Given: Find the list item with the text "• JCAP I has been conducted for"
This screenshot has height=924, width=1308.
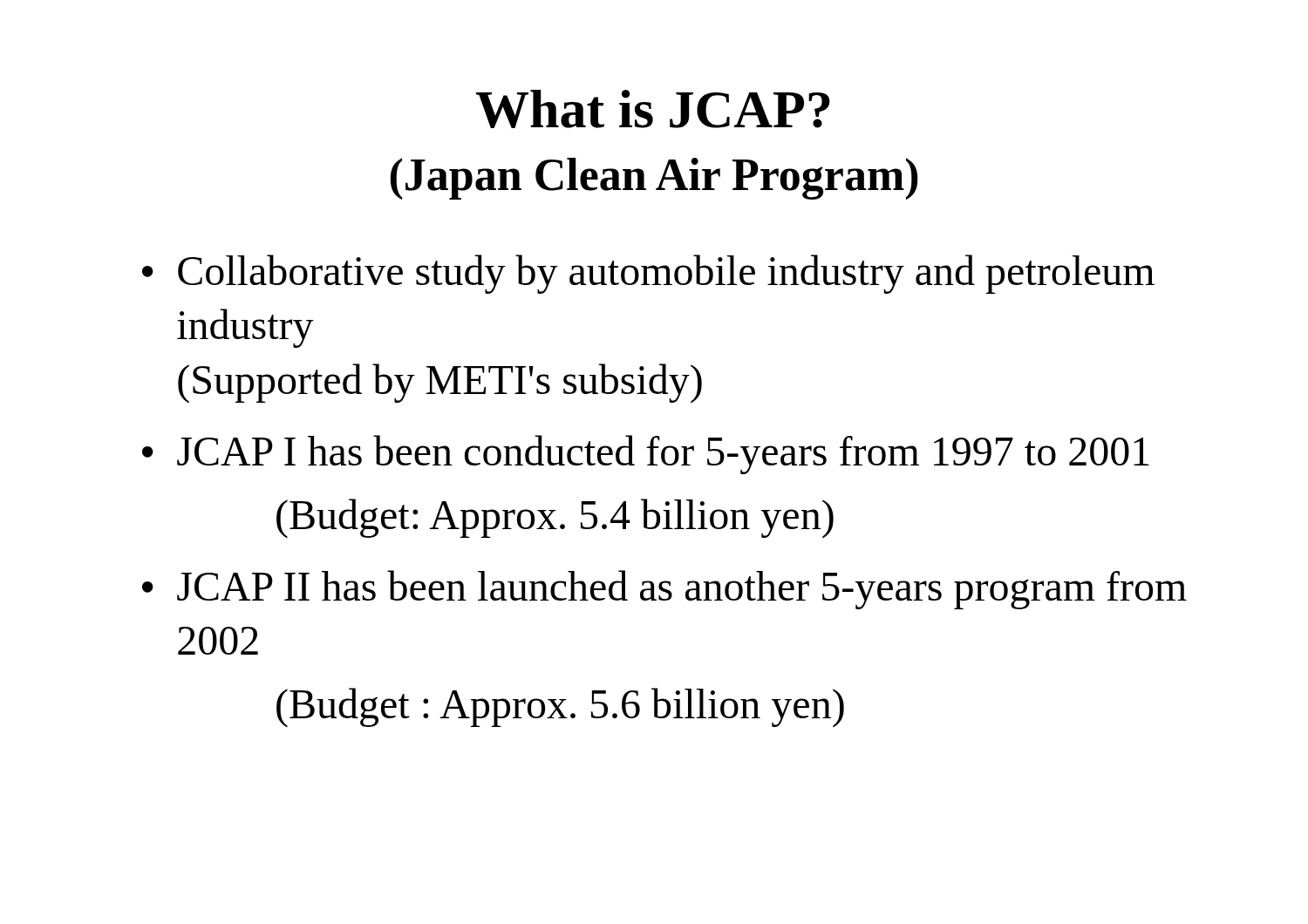Looking at the screenshot, I should pyautogui.click(x=645, y=452).
